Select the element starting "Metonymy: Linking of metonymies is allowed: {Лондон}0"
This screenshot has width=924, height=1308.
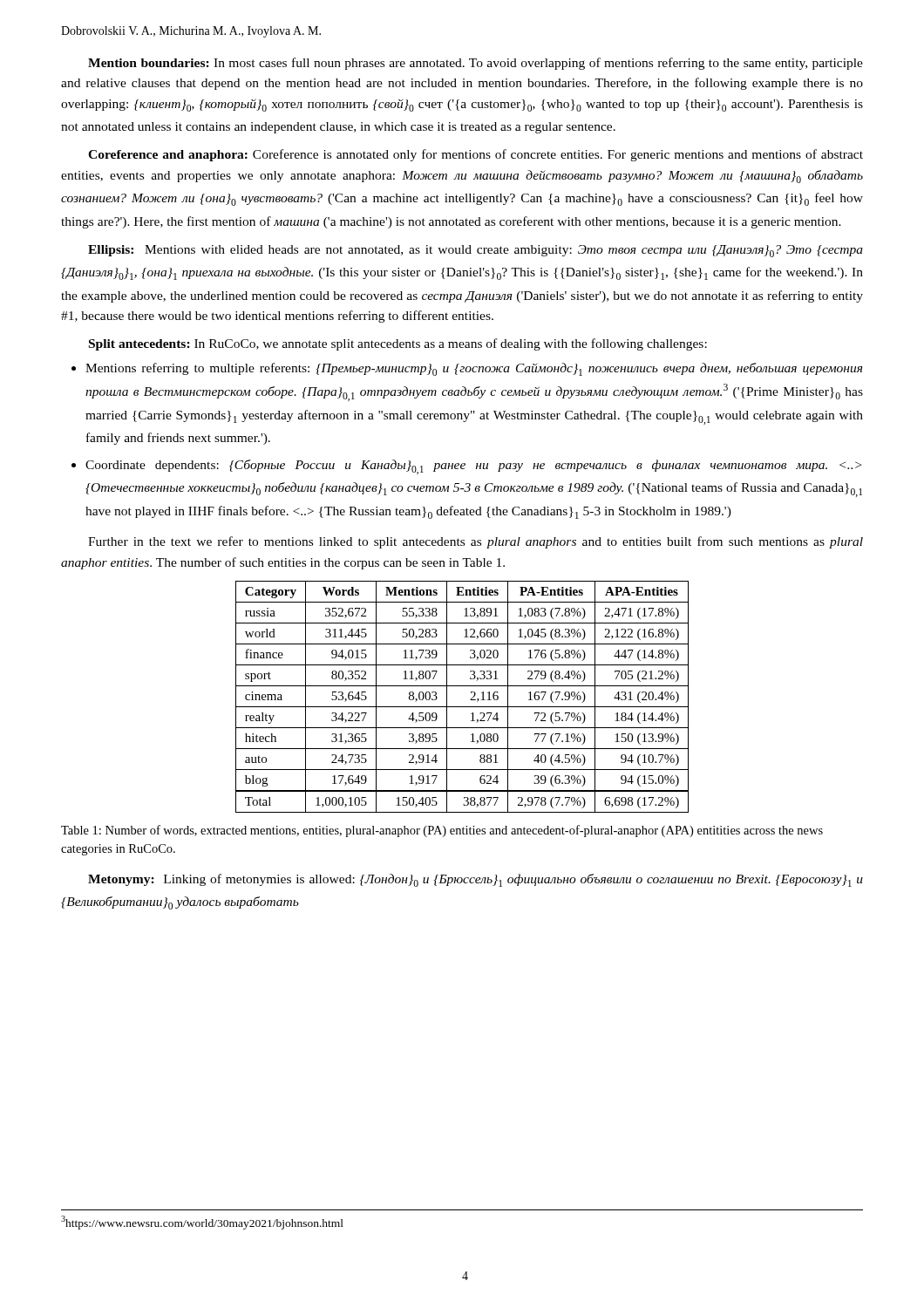point(462,891)
